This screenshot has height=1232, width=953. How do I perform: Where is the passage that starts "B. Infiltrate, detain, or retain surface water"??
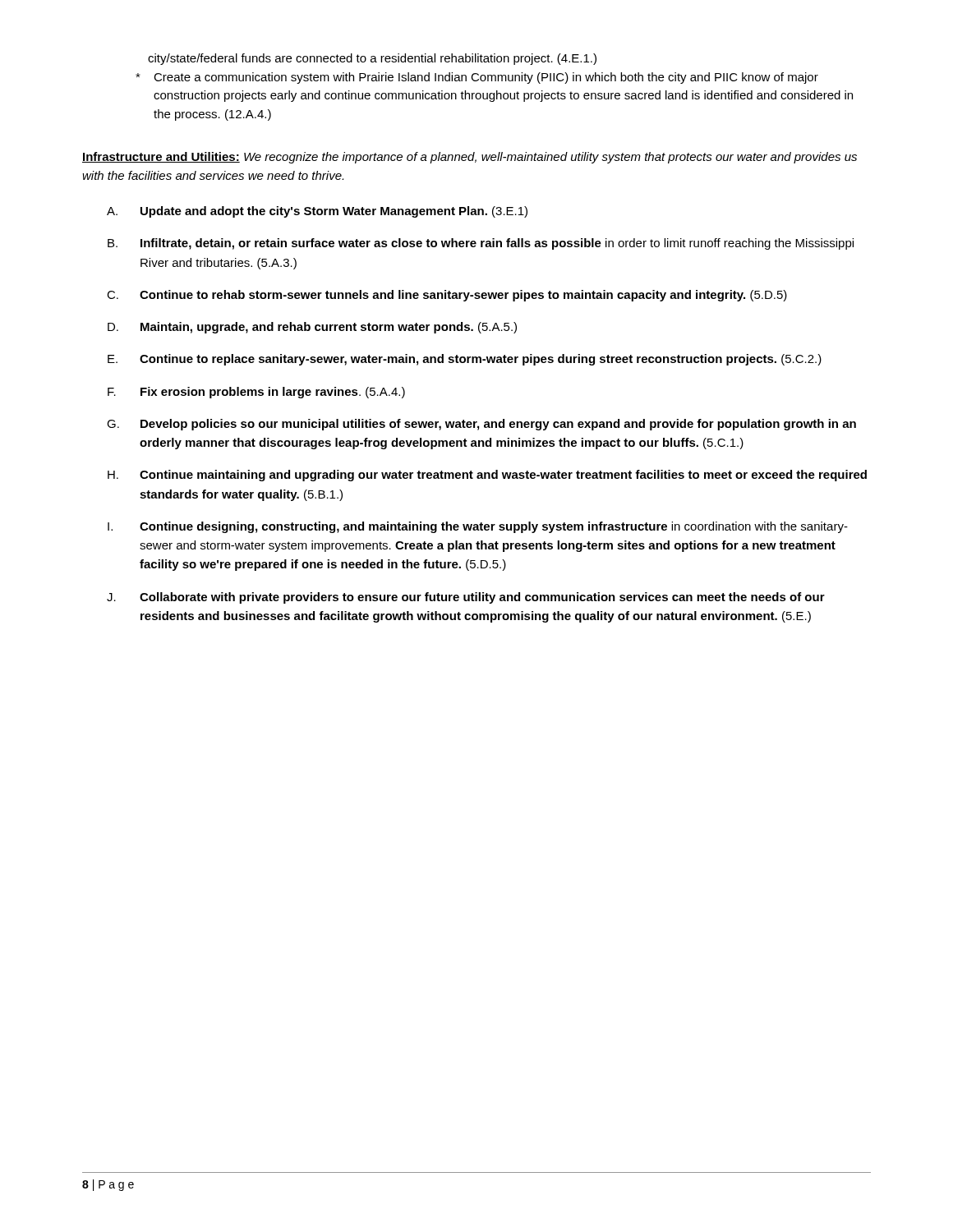[x=489, y=253]
